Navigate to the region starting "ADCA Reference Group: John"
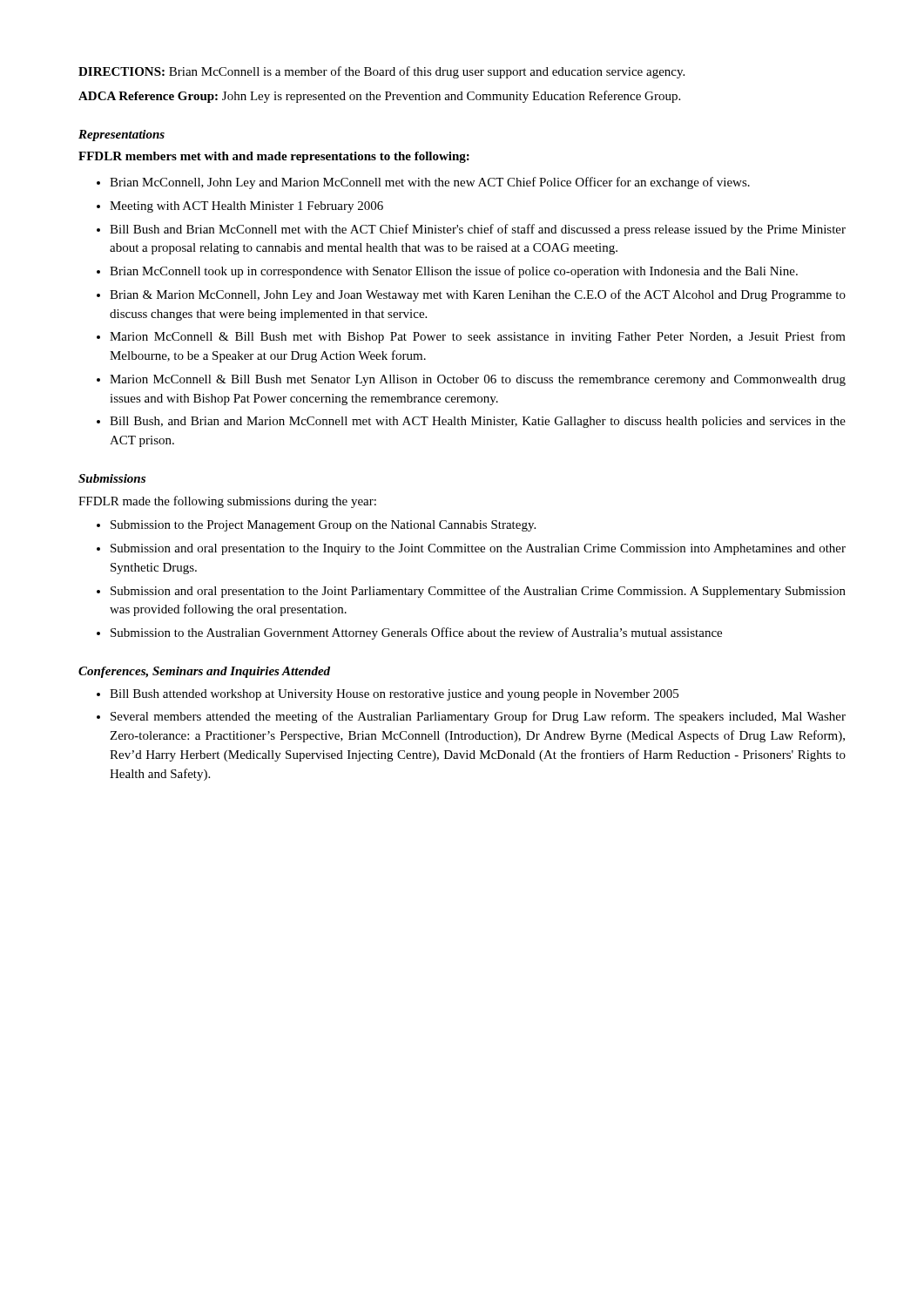Image resolution: width=924 pixels, height=1307 pixels. 462,96
